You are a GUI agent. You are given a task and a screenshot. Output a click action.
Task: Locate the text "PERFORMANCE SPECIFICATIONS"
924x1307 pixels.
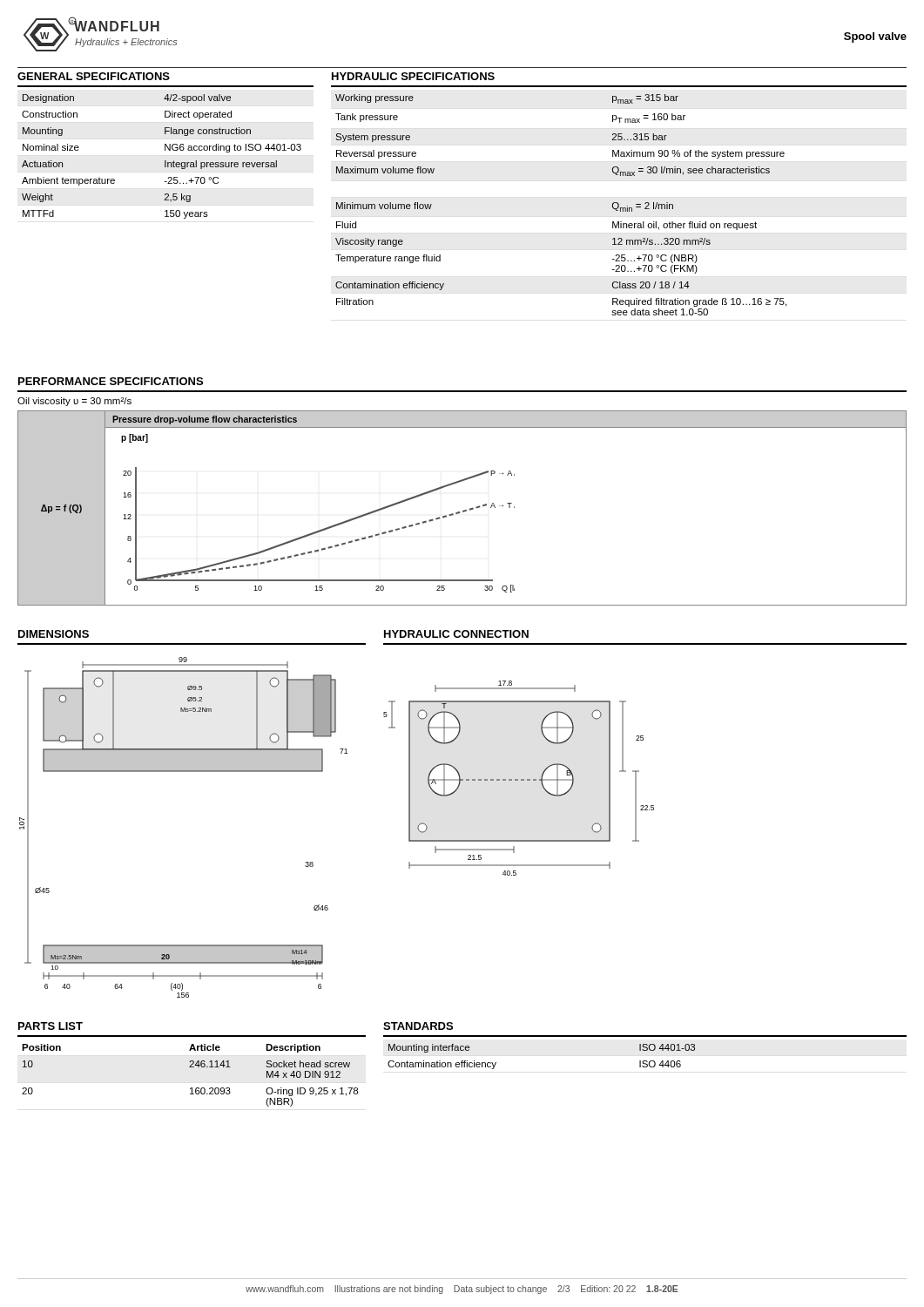[x=110, y=381]
